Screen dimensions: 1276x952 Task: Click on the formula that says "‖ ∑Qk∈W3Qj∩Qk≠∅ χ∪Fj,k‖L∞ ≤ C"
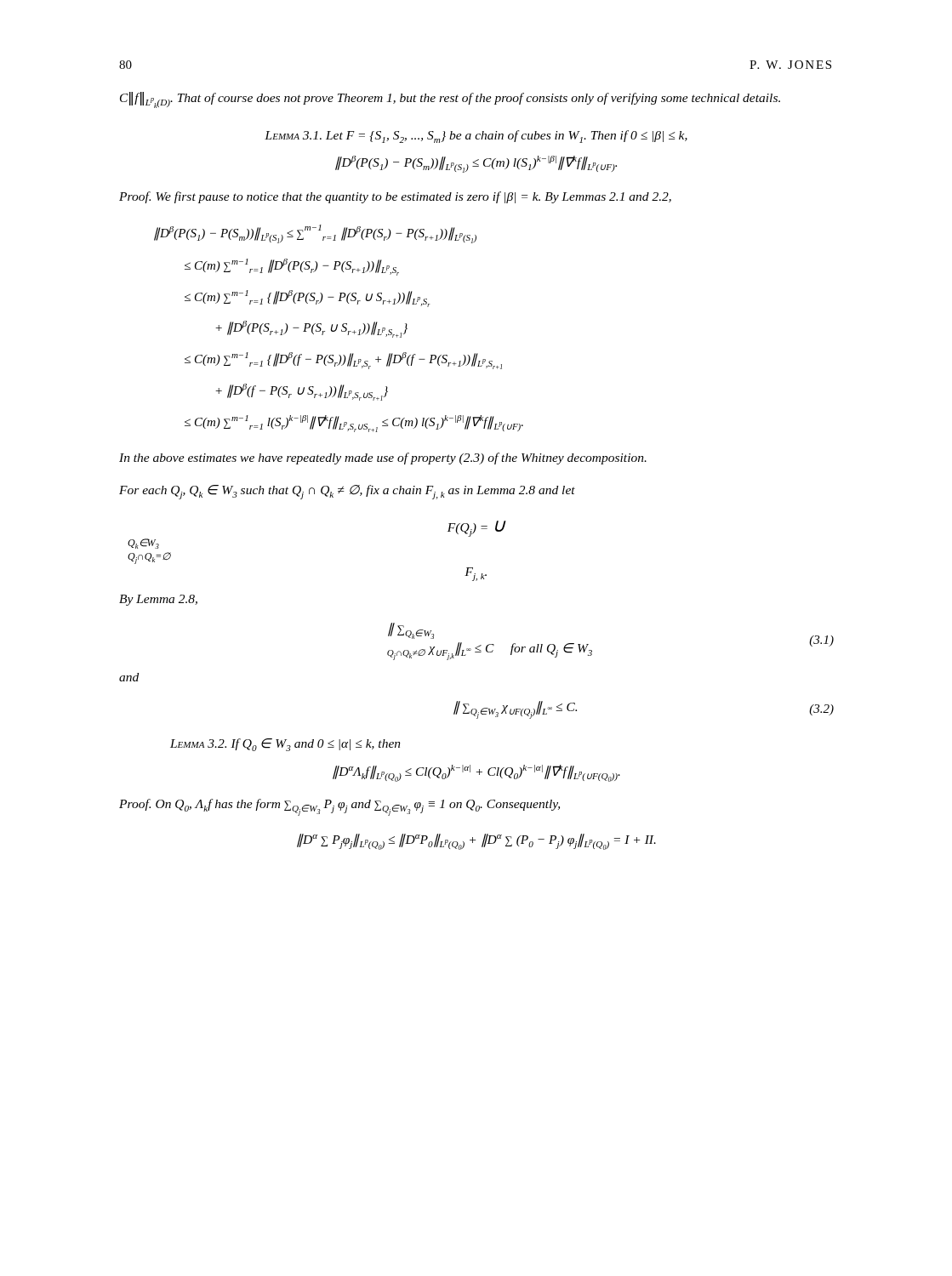476,640
